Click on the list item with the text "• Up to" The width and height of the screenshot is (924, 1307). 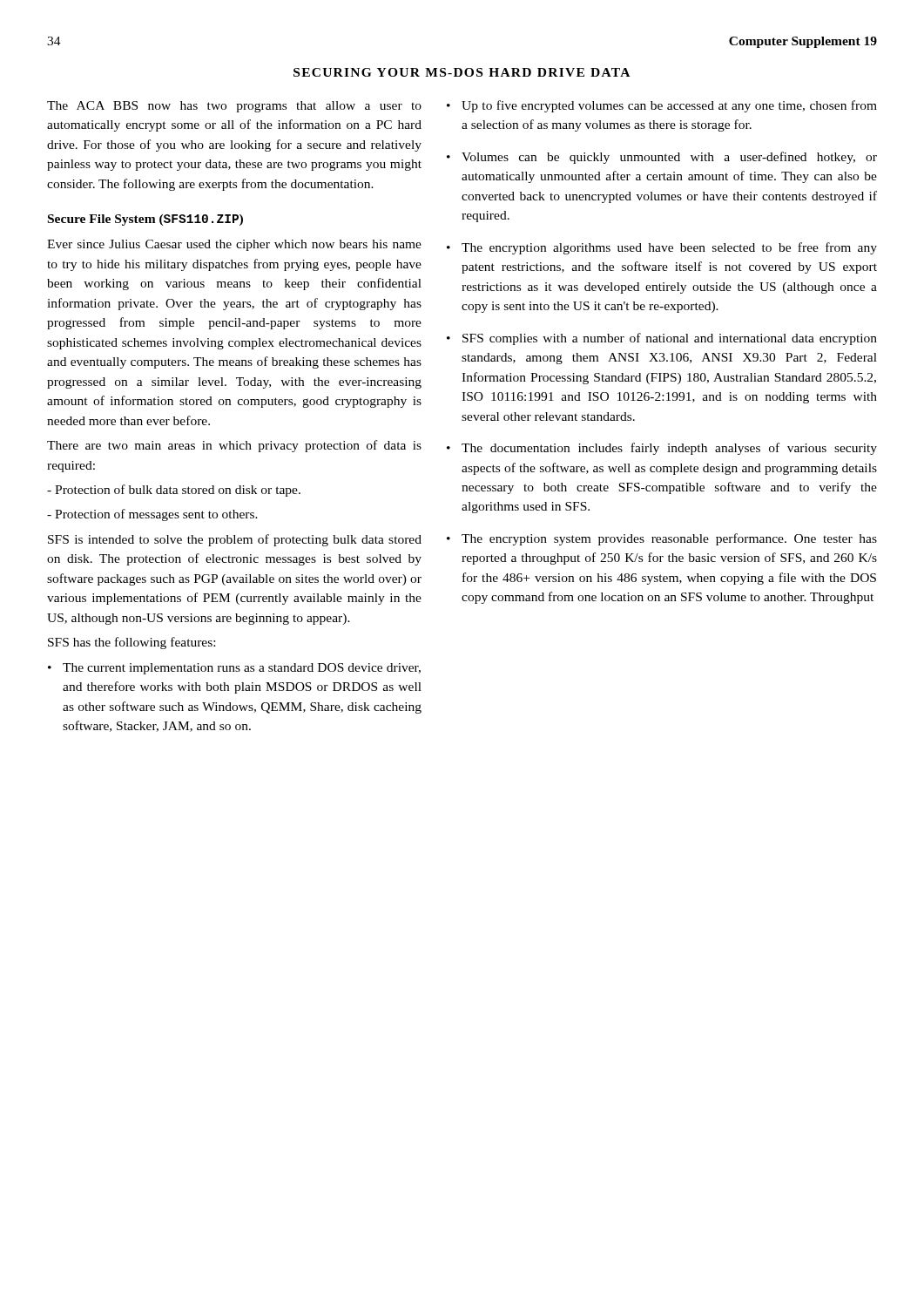661,115
